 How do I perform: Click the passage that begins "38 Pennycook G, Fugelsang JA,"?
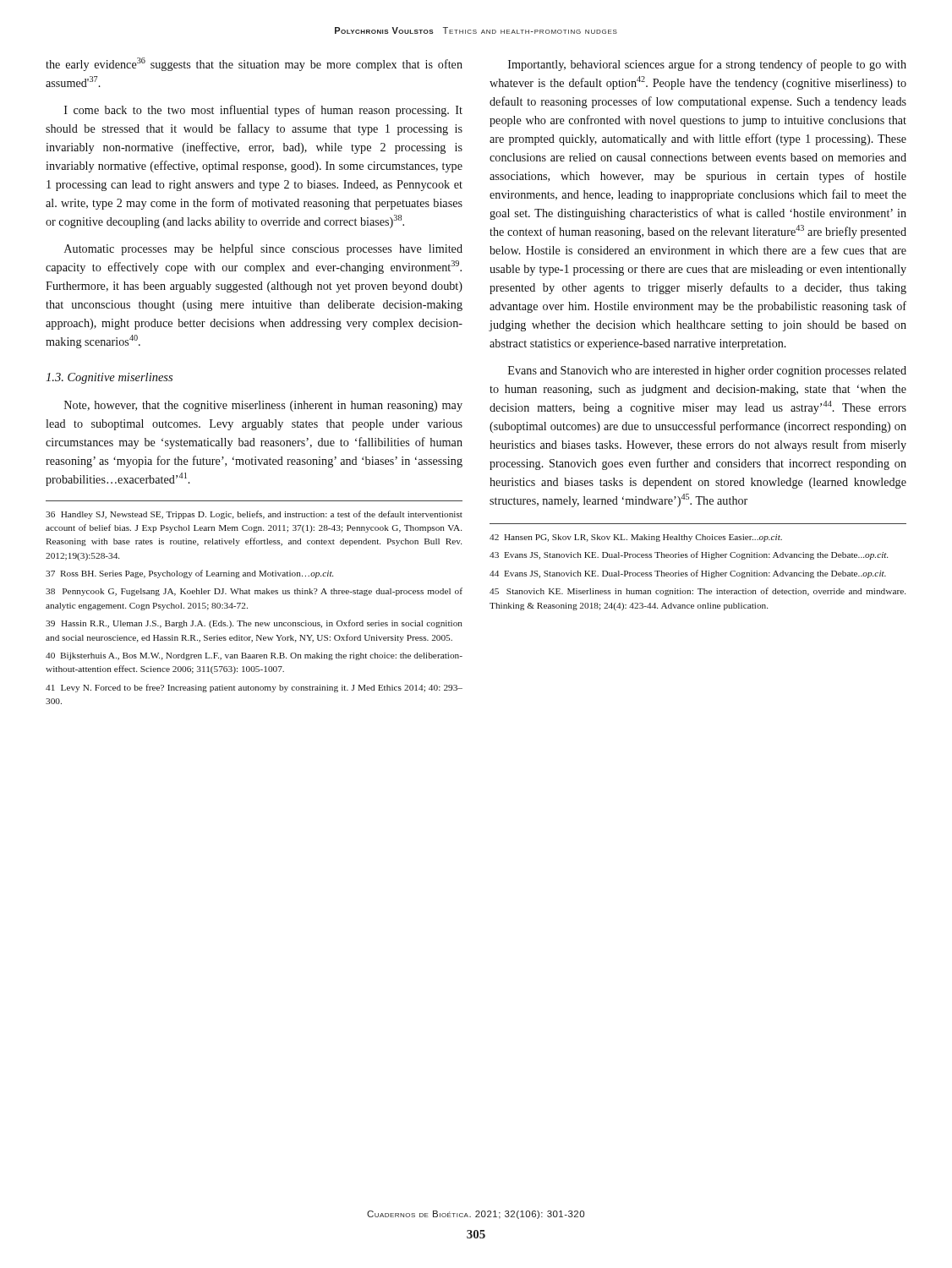(254, 598)
